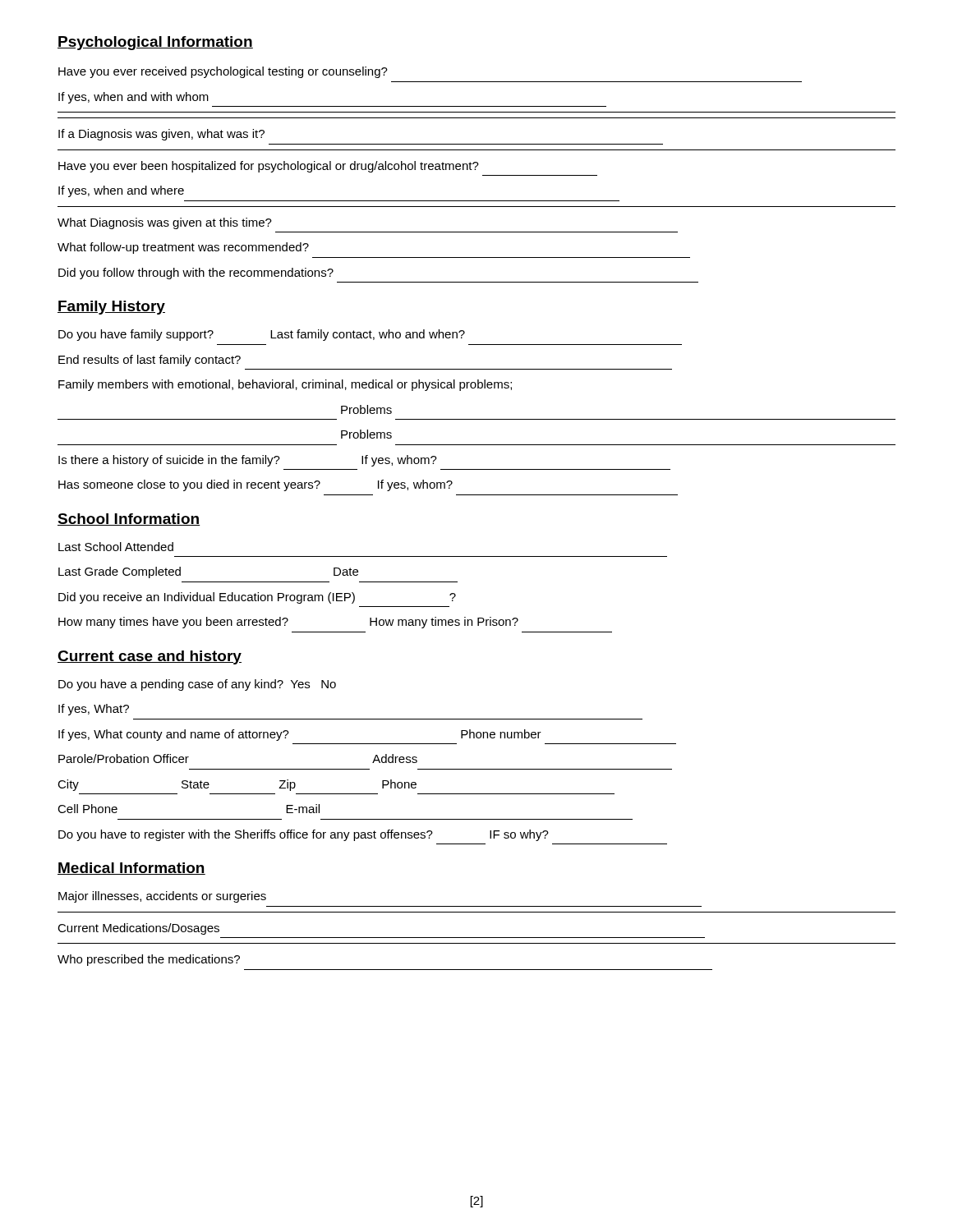Select the section header that says "Medical Information"

click(131, 868)
